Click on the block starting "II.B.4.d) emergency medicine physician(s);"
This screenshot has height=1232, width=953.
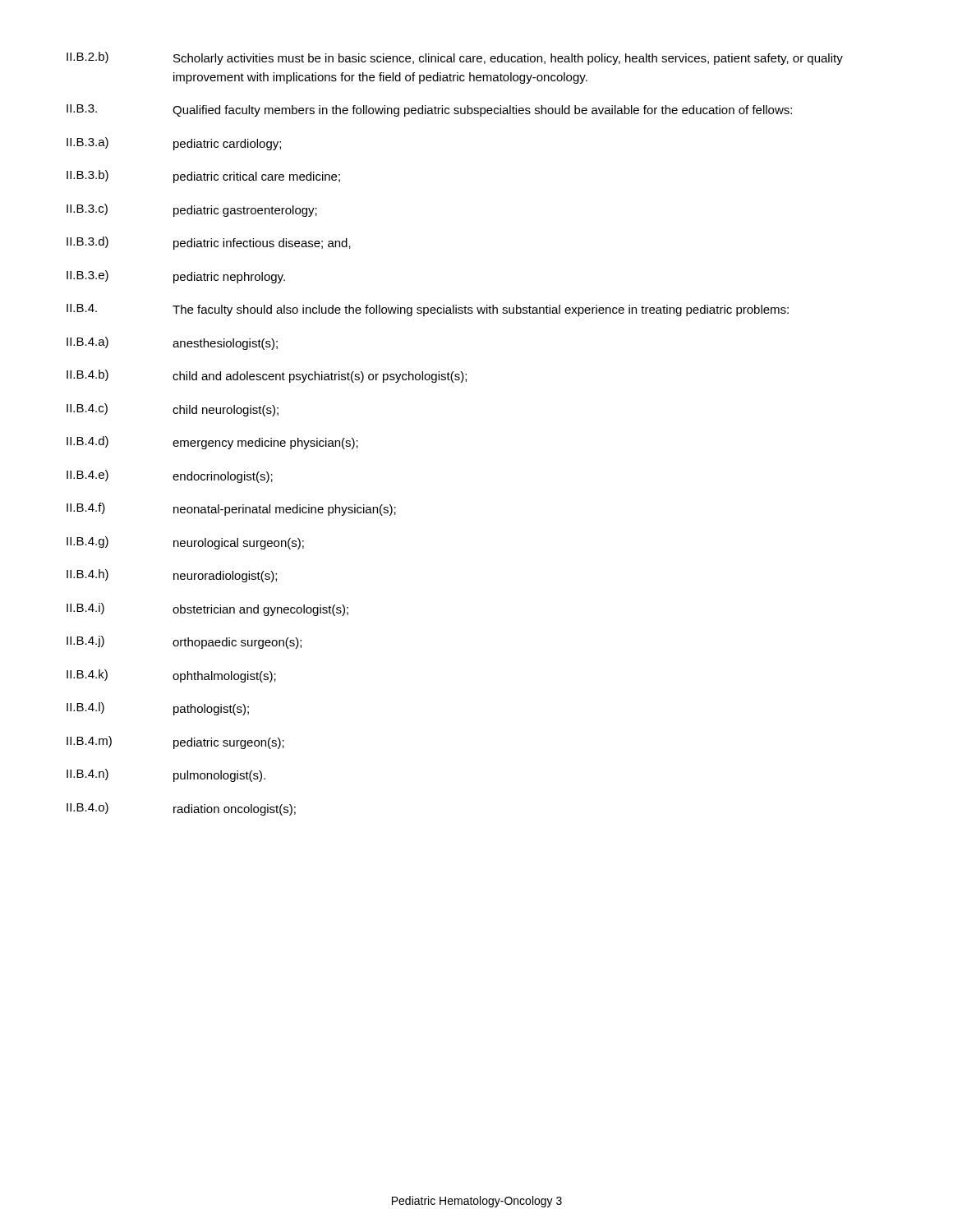click(212, 443)
